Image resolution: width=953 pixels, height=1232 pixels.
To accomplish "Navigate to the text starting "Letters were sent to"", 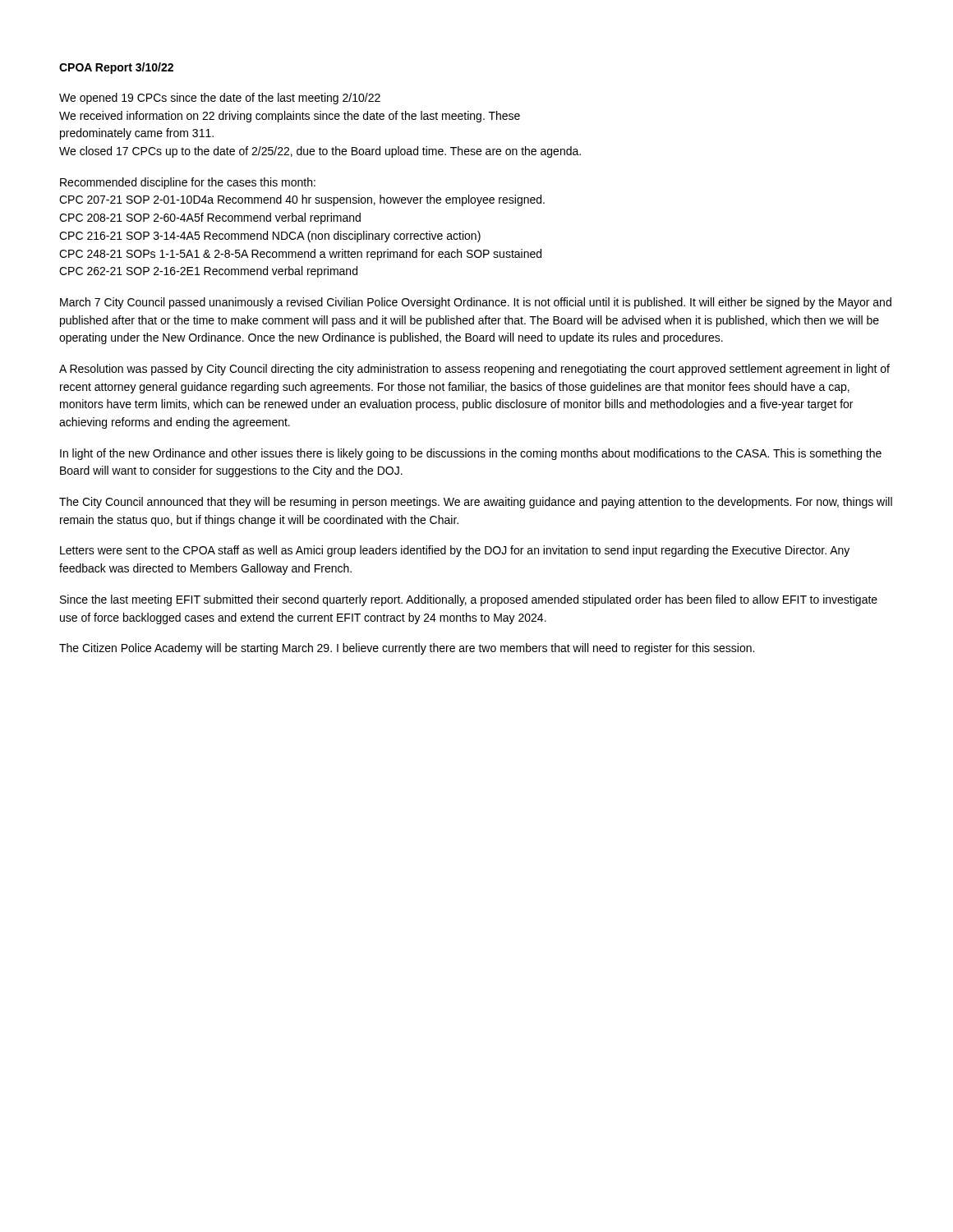I will pos(454,560).
